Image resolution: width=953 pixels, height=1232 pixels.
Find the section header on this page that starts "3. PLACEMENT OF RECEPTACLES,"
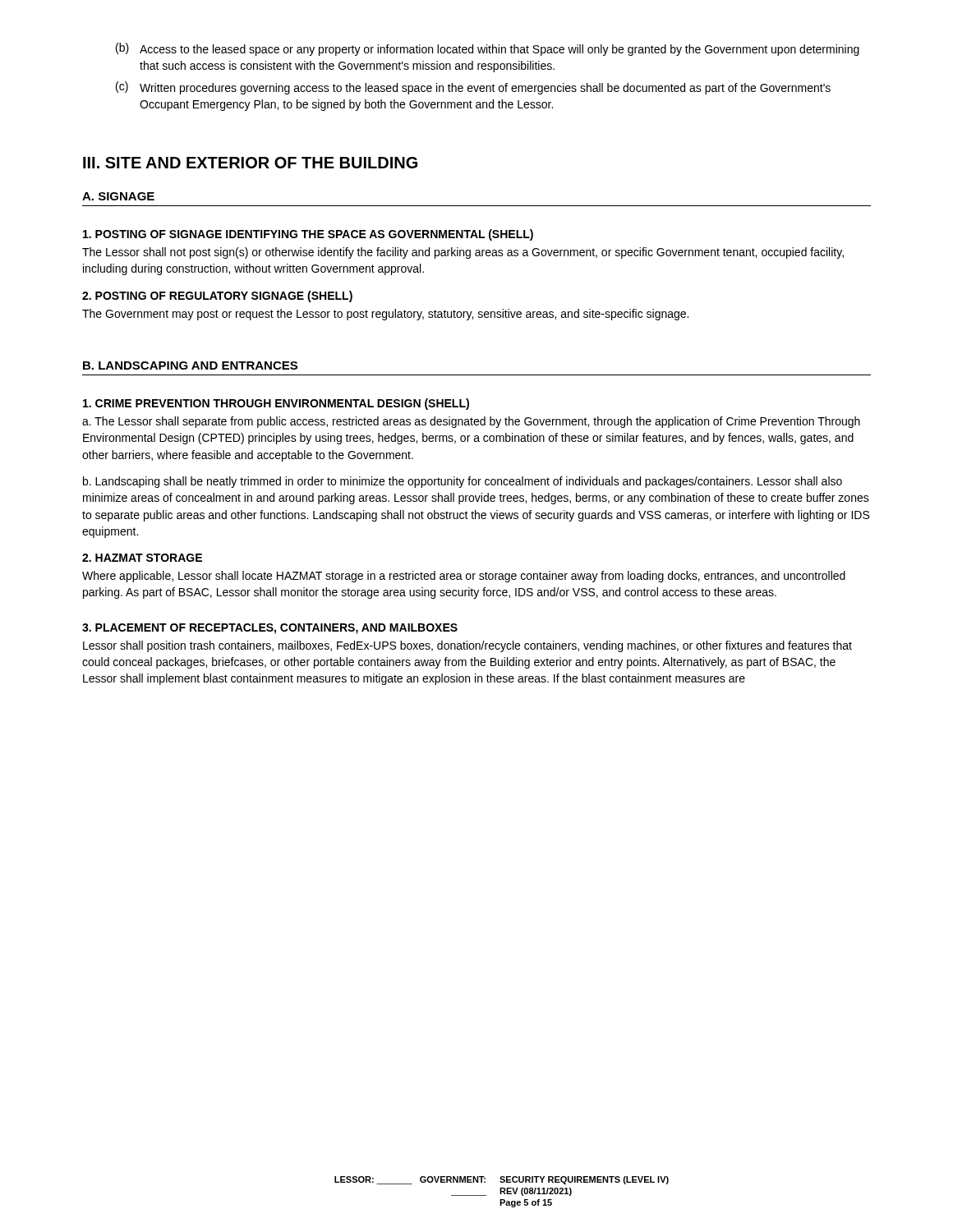point(270,627)
